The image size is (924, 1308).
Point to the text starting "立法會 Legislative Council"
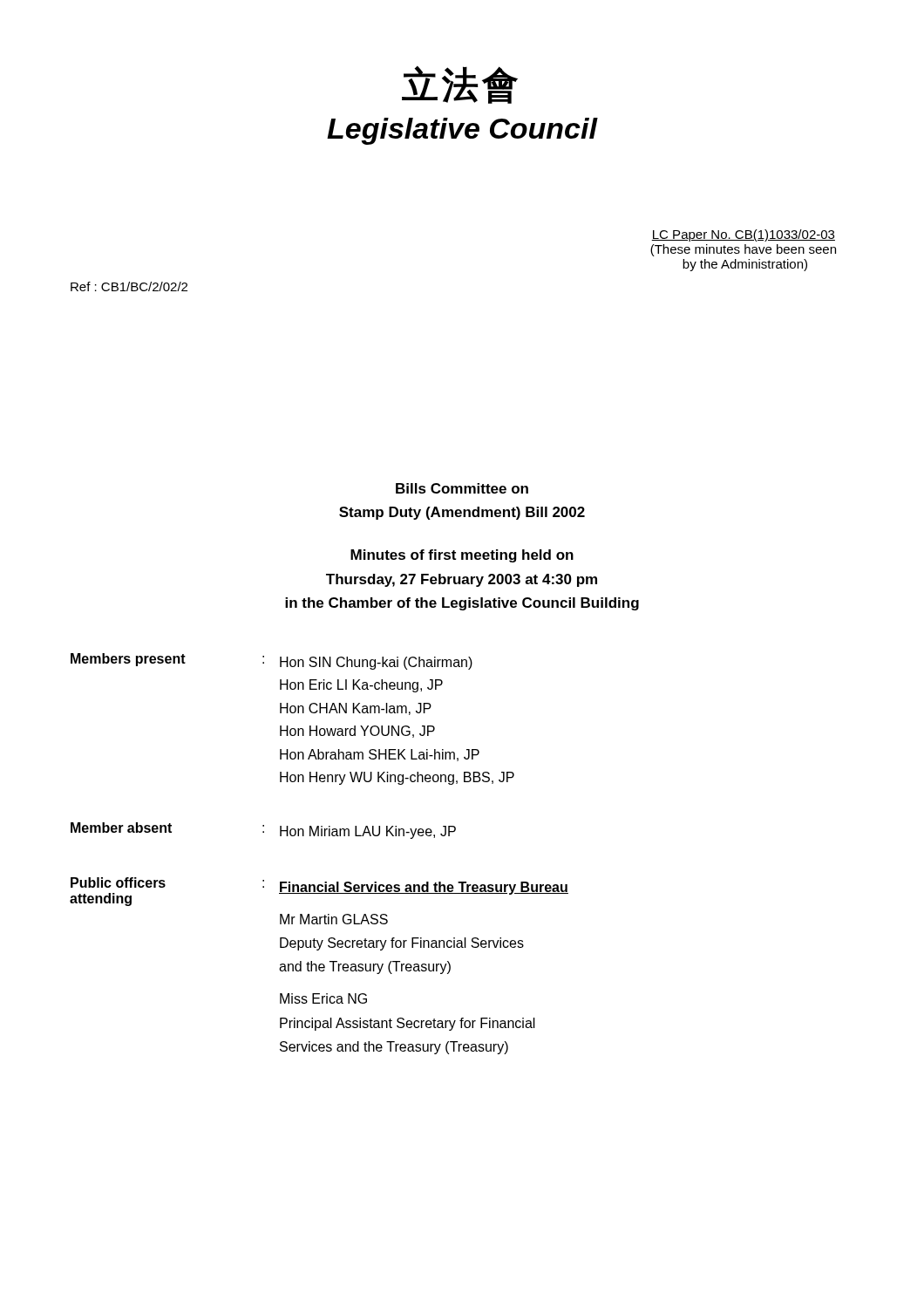[462, 103]
